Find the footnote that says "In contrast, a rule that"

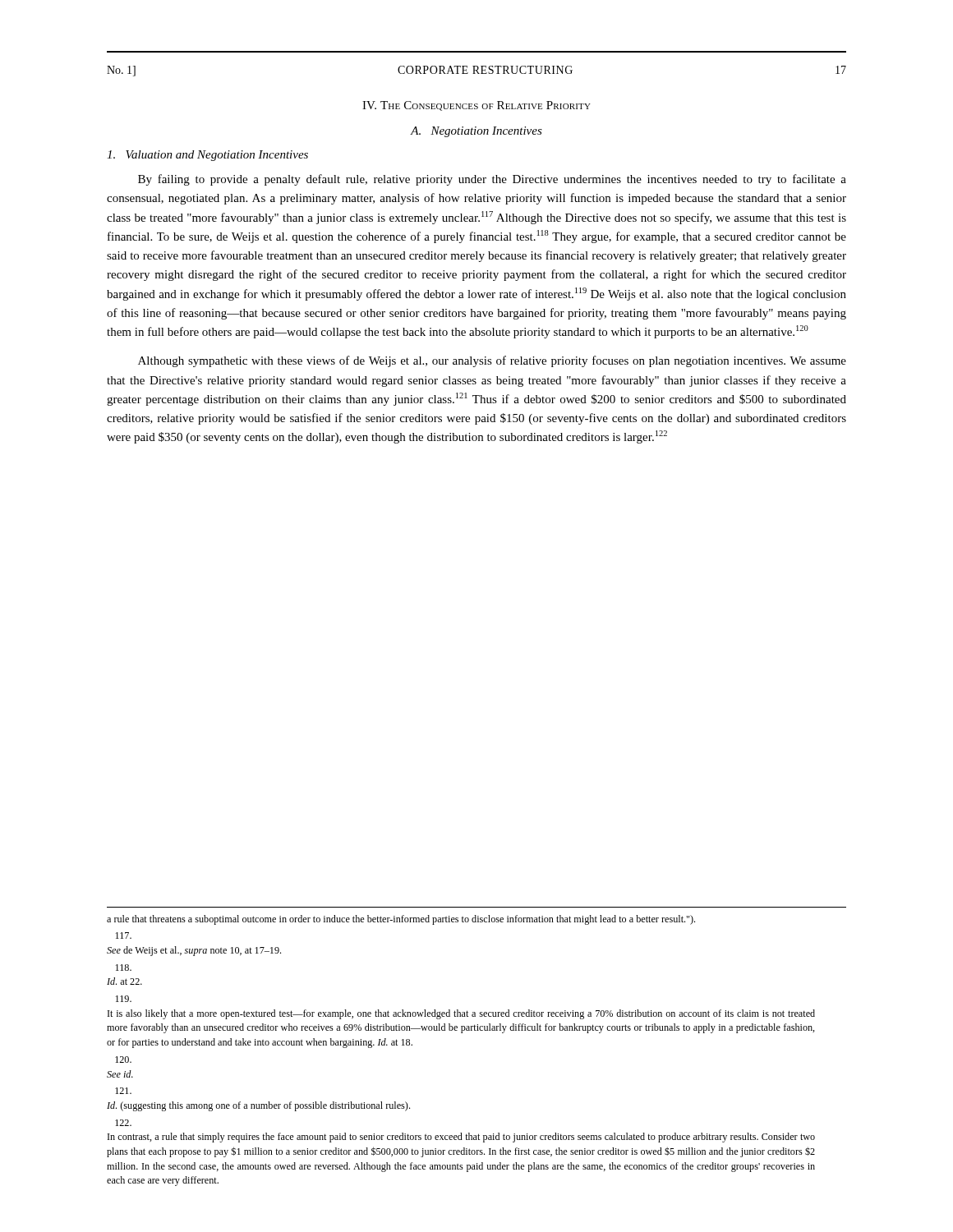[461, 1152]
